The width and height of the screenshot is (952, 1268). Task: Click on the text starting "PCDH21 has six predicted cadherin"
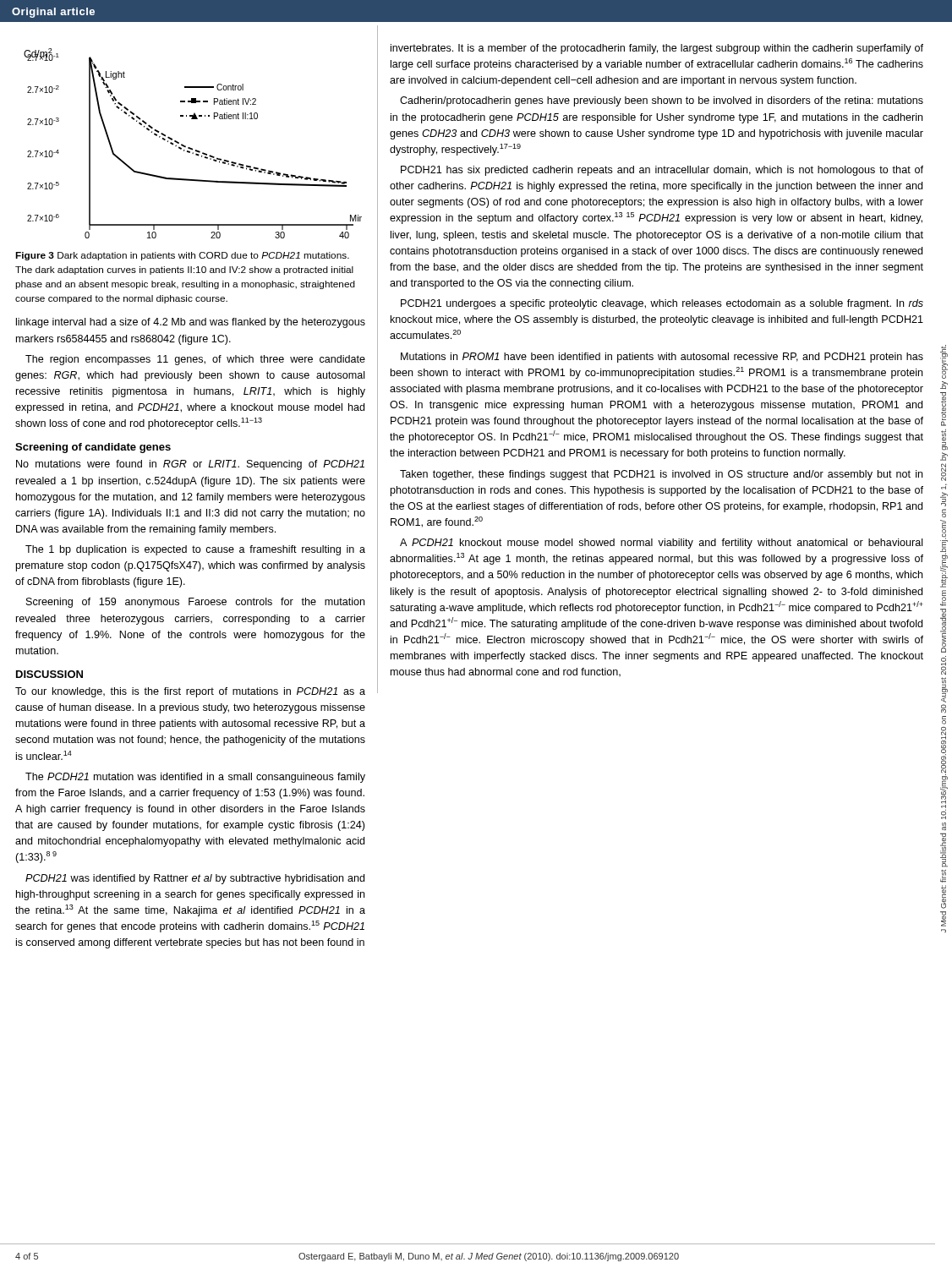[656, 227]
